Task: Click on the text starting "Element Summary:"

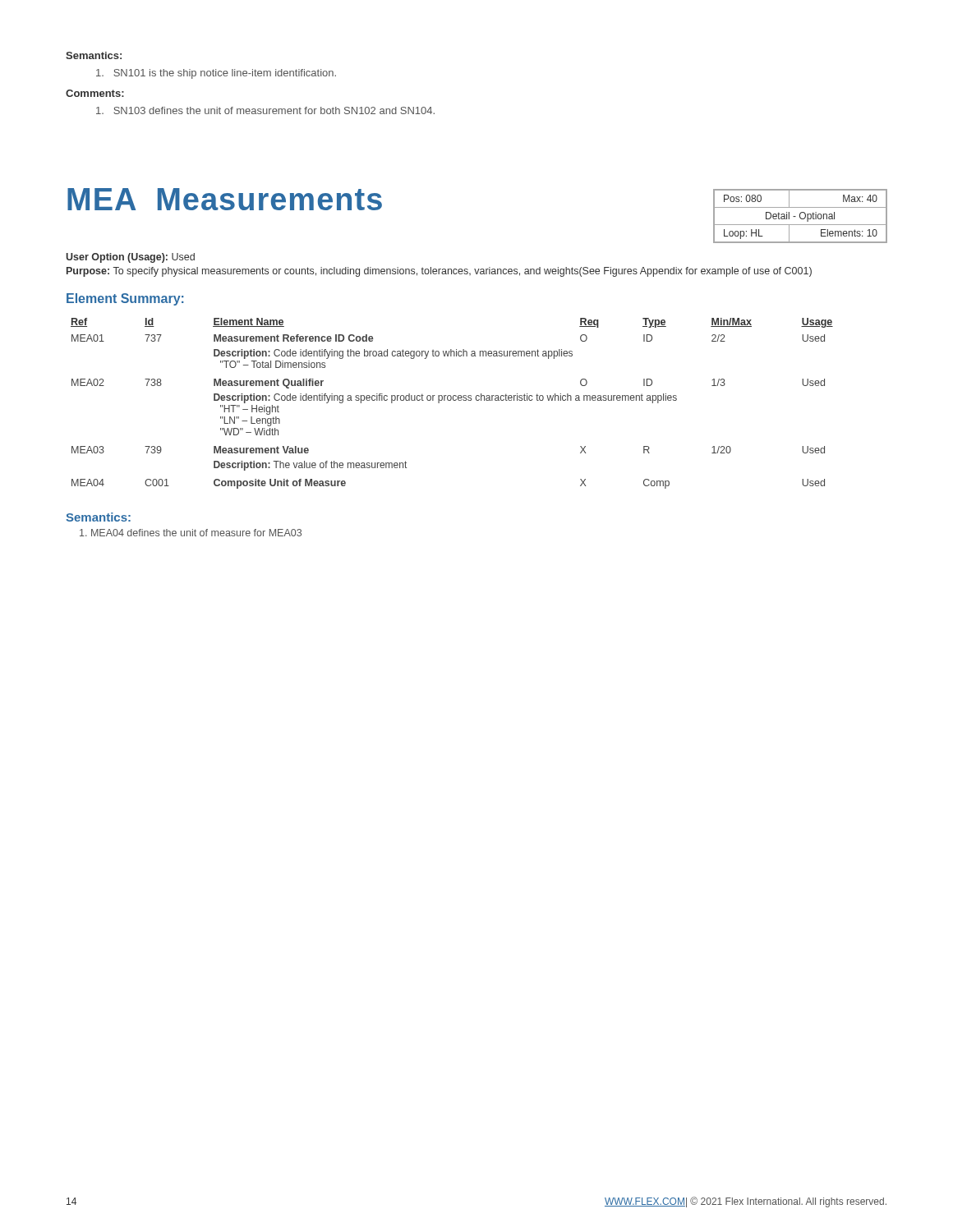Action: (x=125, y=299)
